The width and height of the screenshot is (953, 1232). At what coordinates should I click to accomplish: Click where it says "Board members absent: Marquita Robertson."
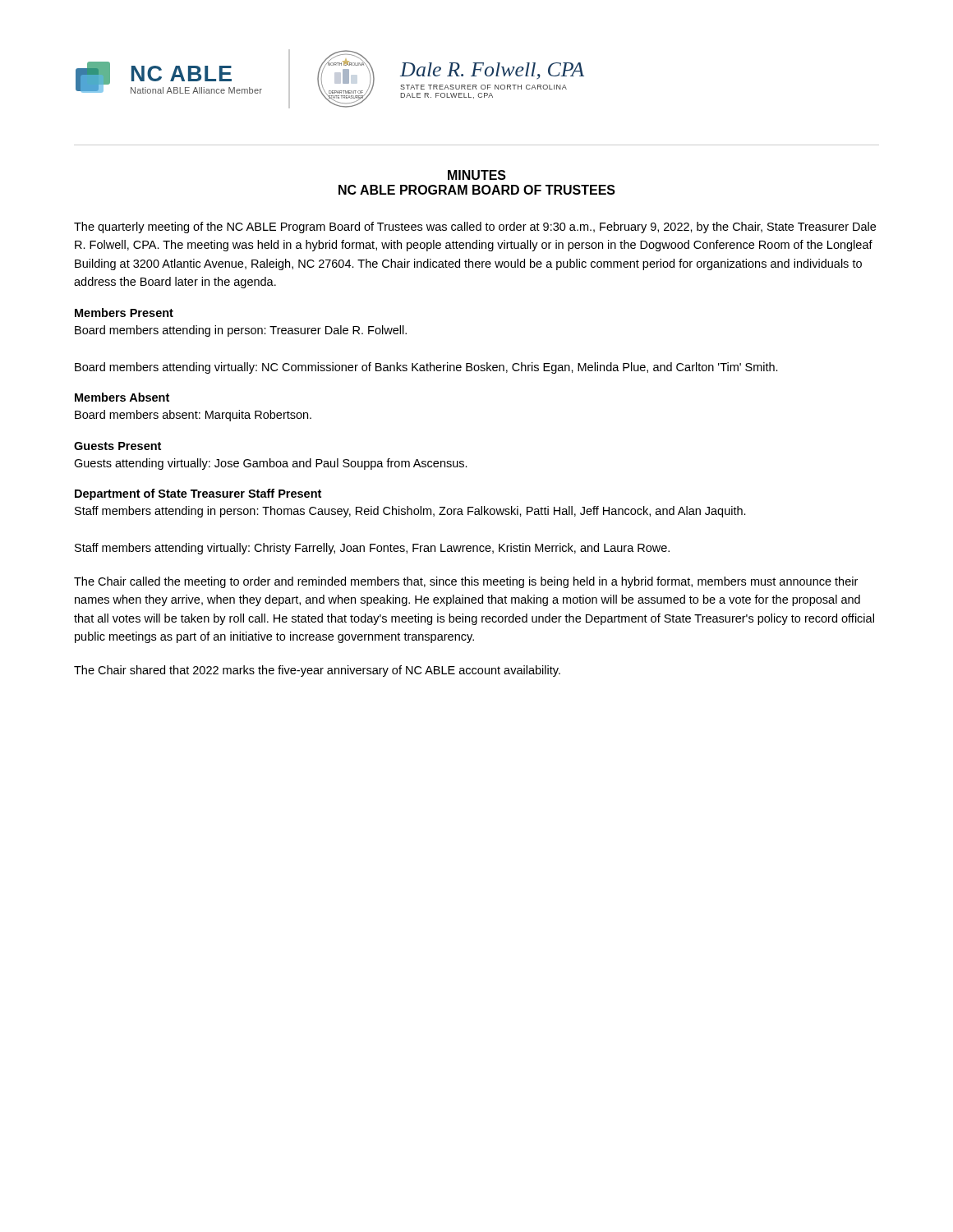point(193,415)
